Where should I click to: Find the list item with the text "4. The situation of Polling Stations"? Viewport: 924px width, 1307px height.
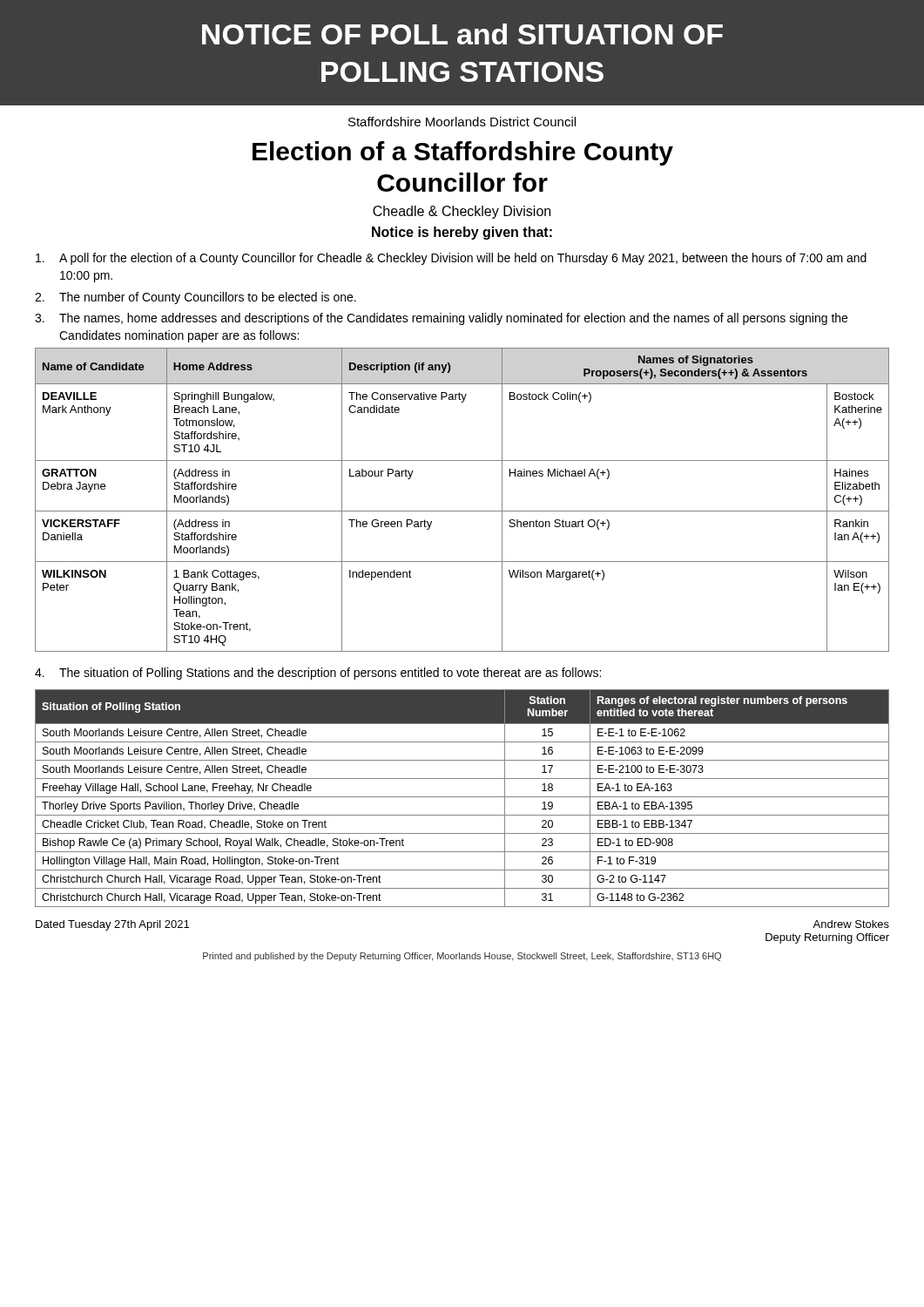tap(462, 673)
